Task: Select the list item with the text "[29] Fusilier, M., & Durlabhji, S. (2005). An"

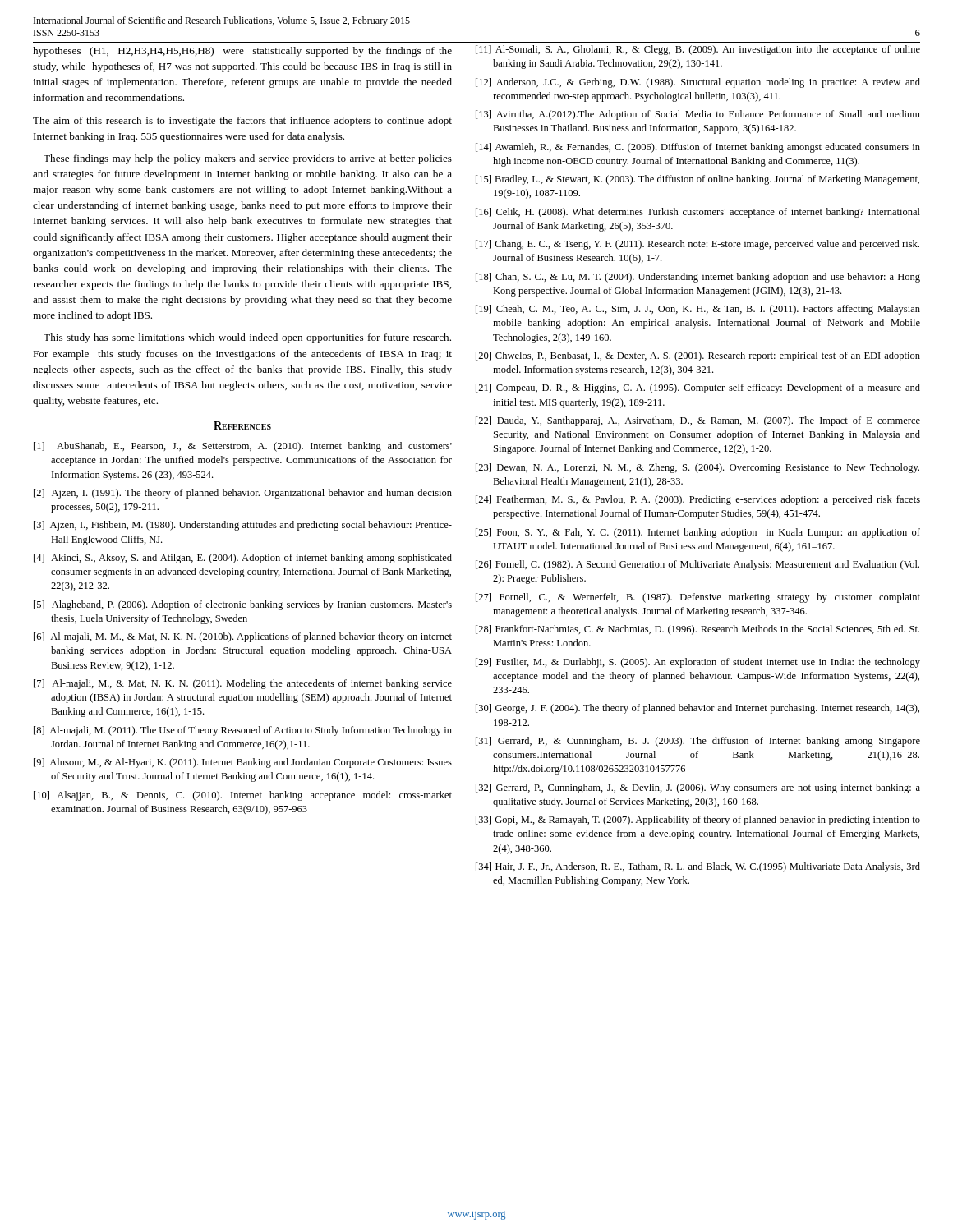Action: (698, 676)
